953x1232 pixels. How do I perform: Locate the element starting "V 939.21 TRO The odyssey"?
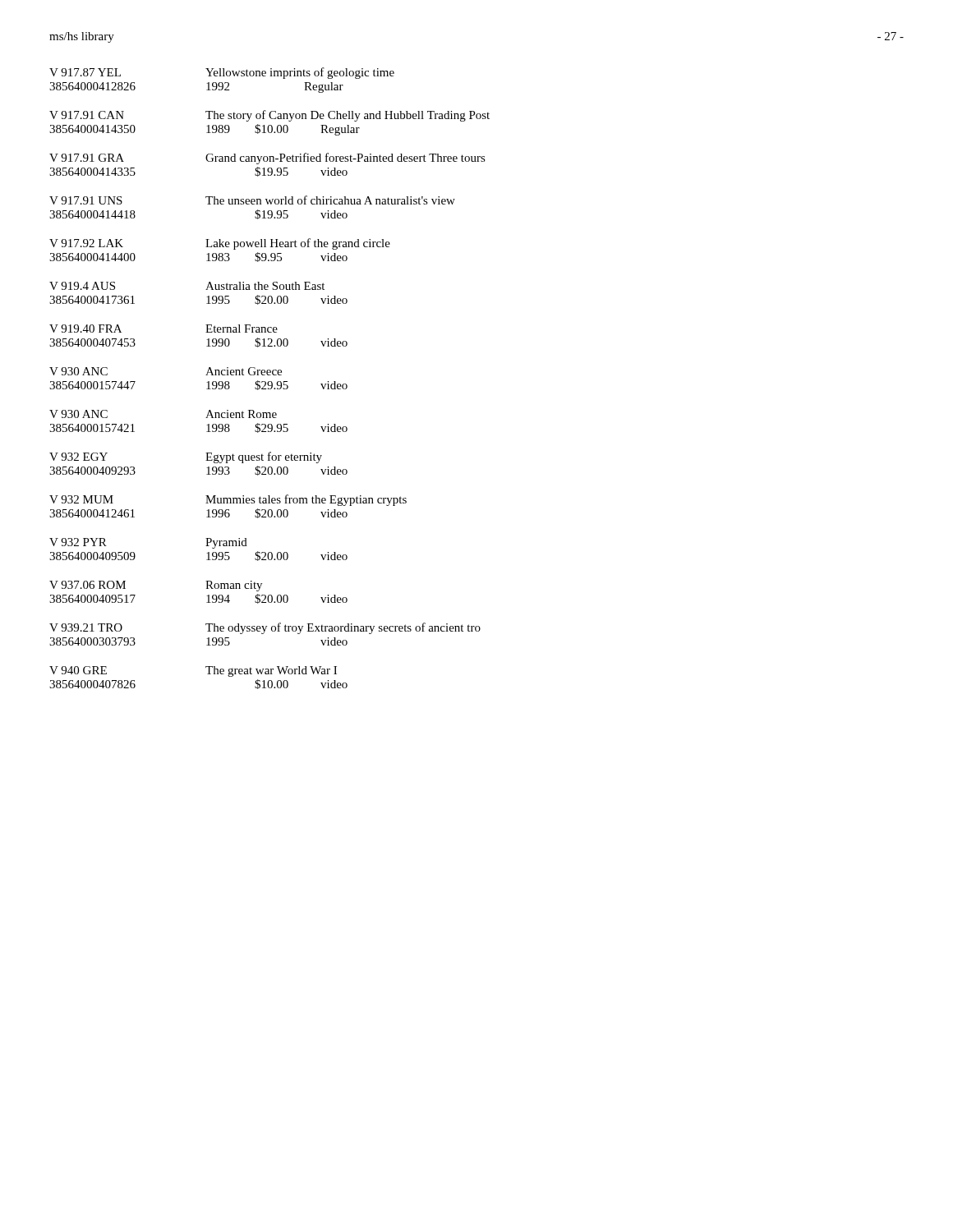[476, 635]
